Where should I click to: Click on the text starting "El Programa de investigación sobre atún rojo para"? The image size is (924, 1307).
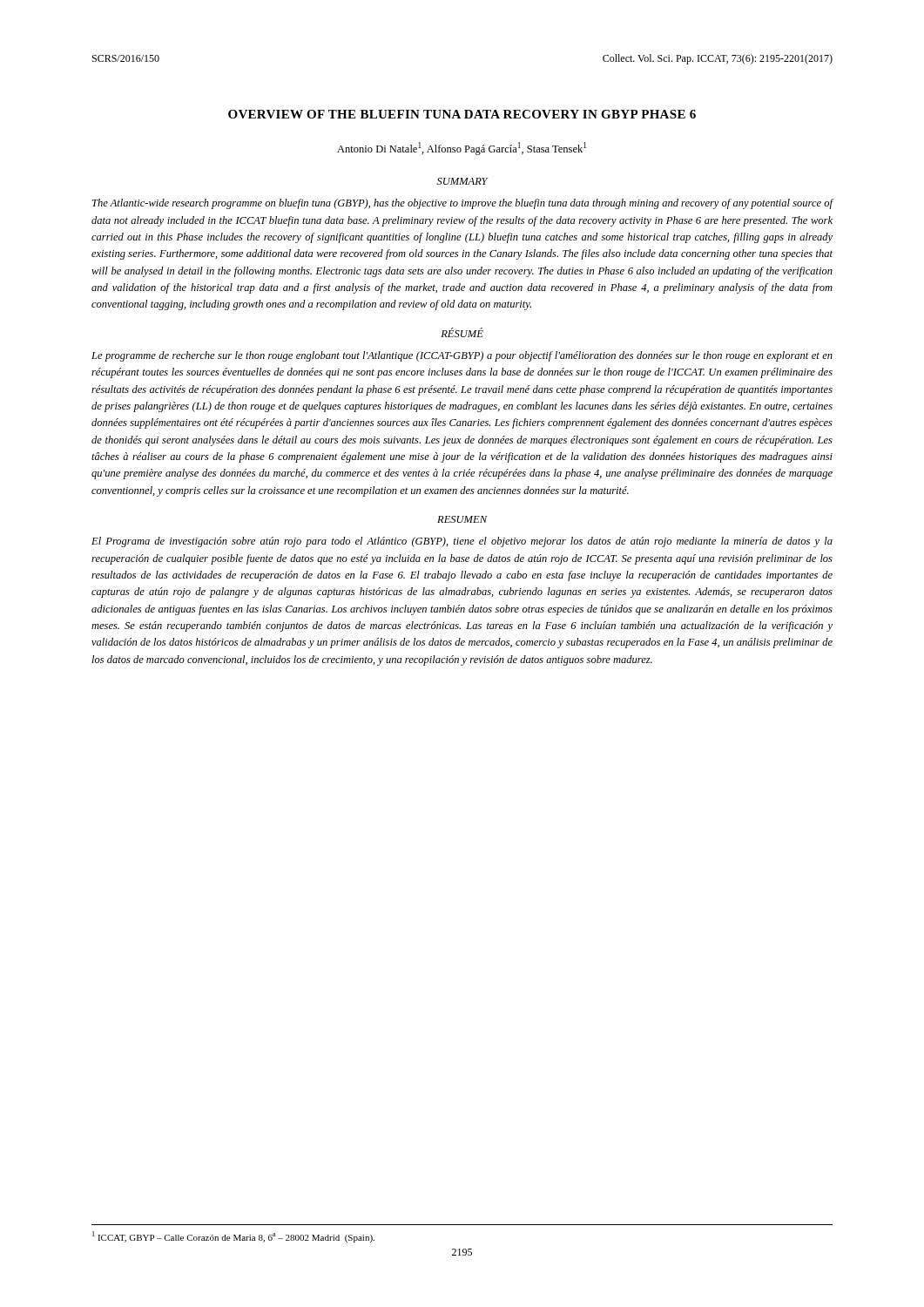[x=462, y=600]
